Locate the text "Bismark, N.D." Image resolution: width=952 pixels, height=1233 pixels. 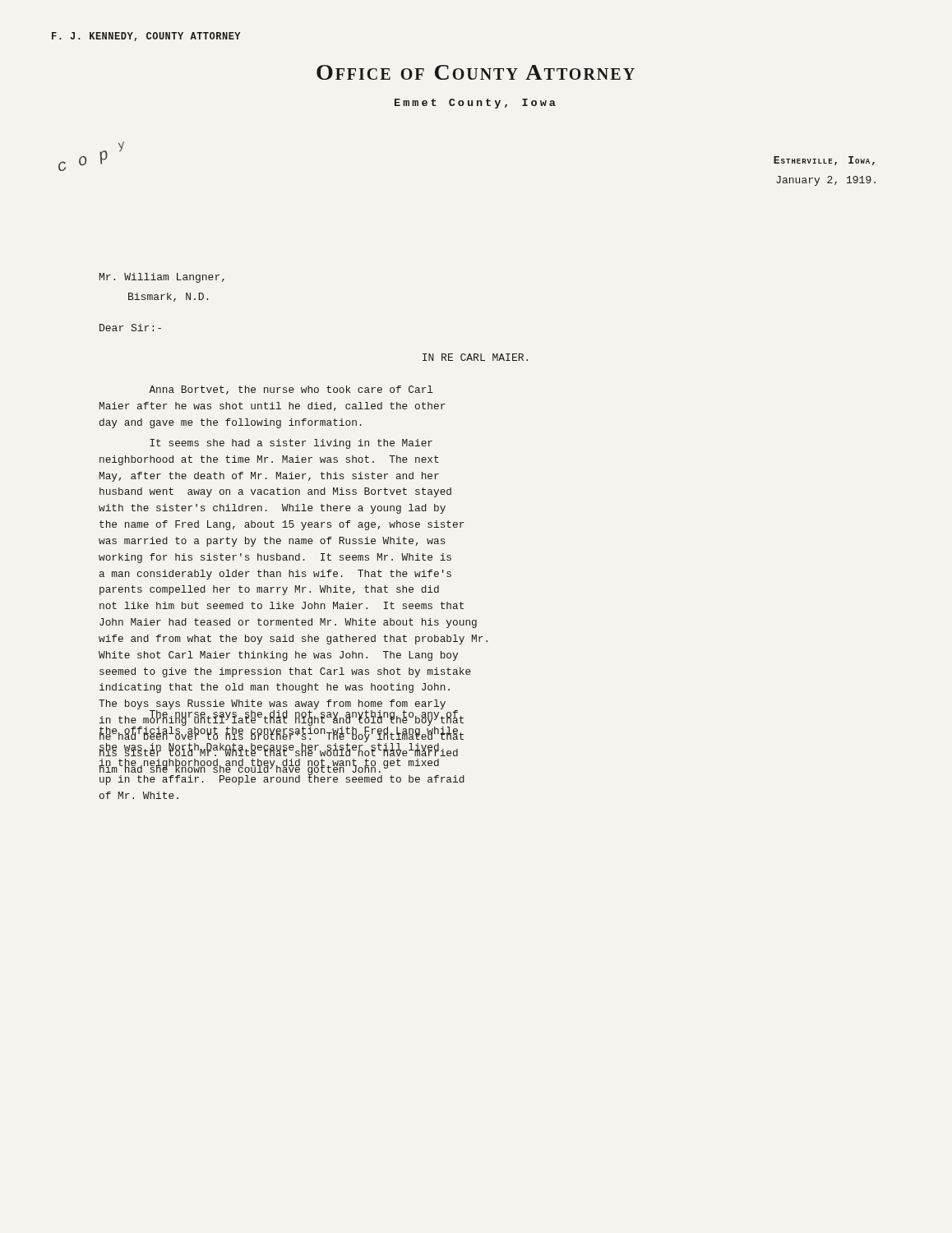[x=169, y=297]
